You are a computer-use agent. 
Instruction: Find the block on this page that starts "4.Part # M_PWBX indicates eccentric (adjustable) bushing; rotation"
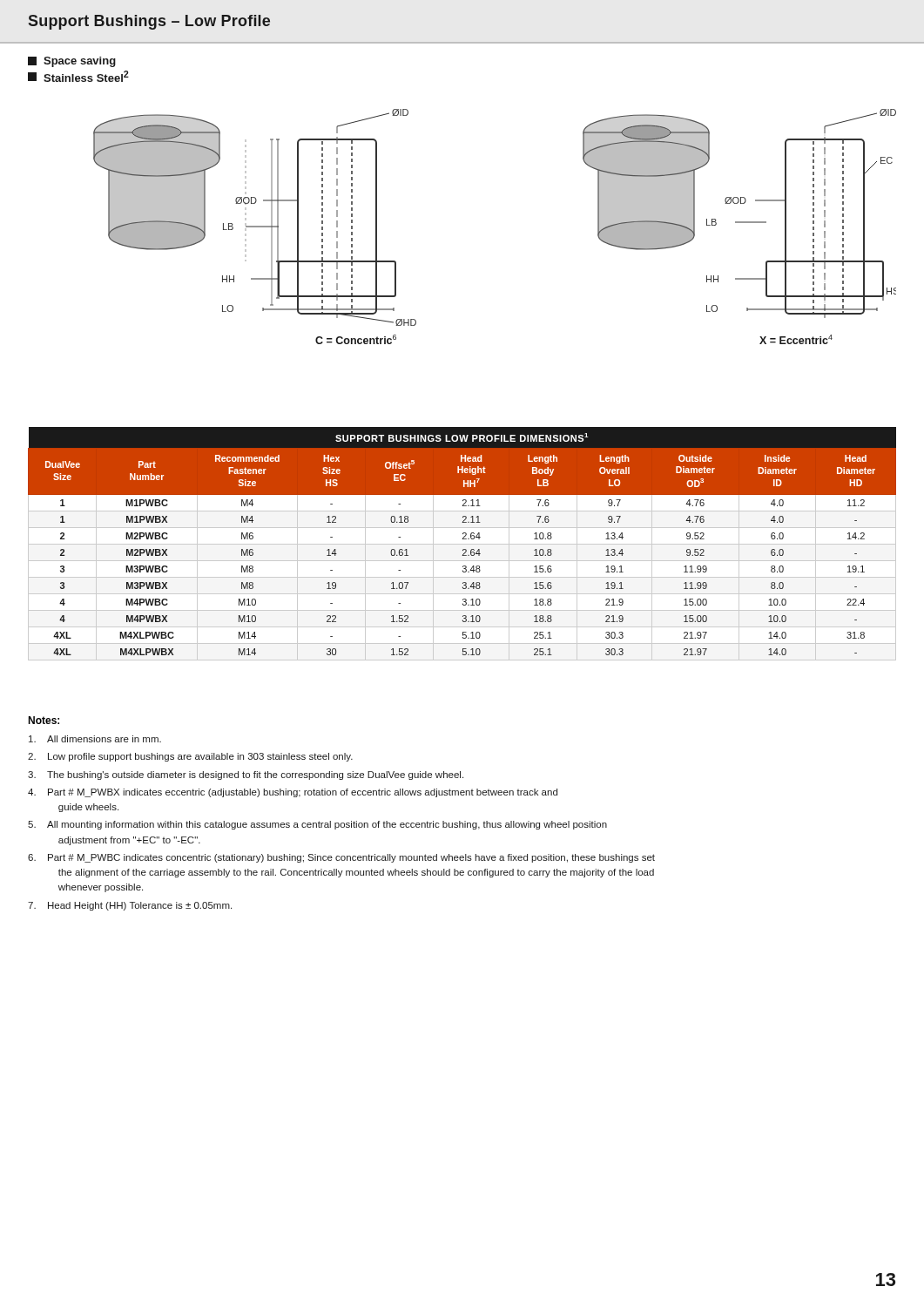pos(293,800)
